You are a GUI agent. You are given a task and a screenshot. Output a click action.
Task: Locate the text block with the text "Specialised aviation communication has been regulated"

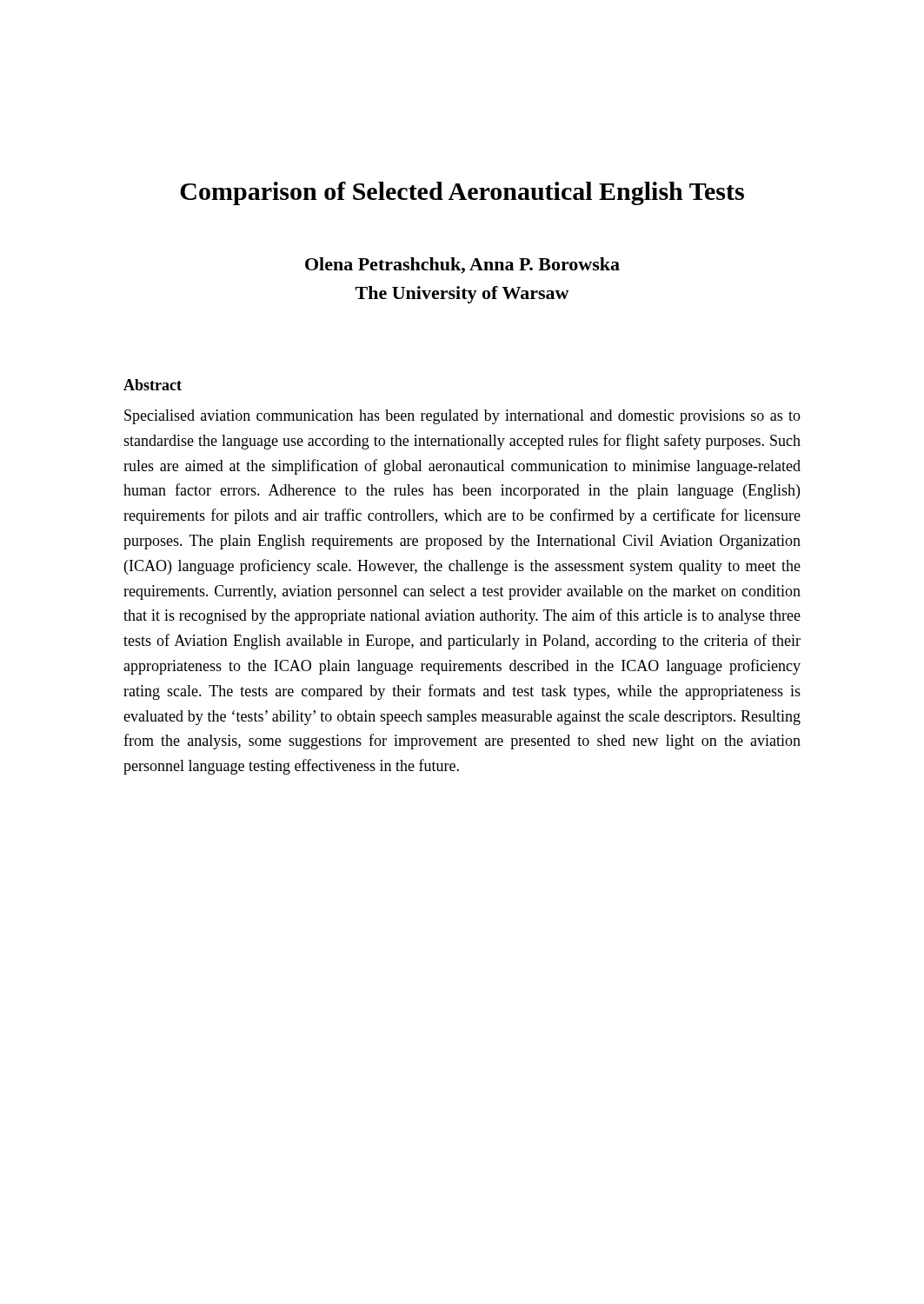point(462,591)
